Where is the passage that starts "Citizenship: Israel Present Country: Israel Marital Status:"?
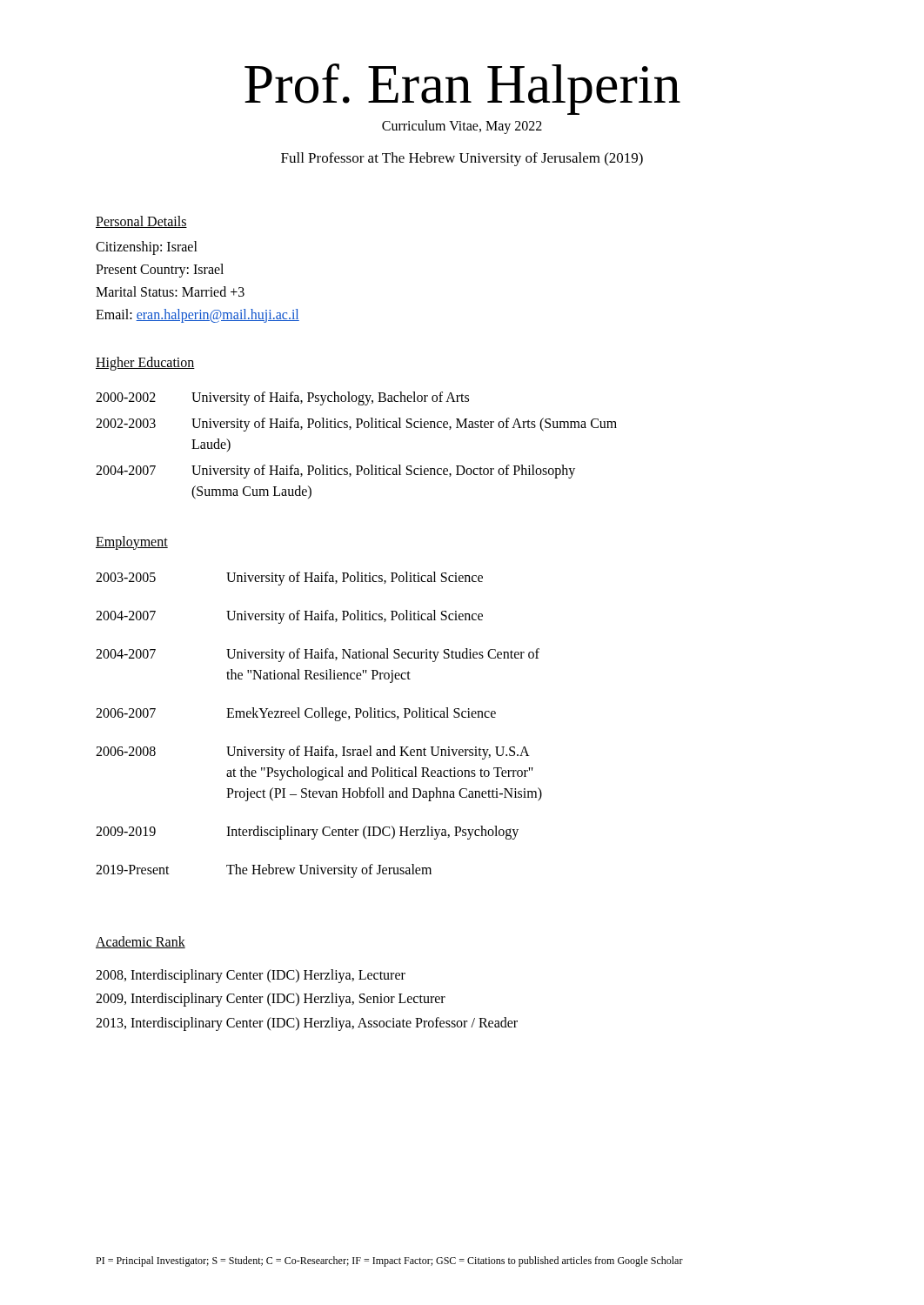 pos(147,248)
